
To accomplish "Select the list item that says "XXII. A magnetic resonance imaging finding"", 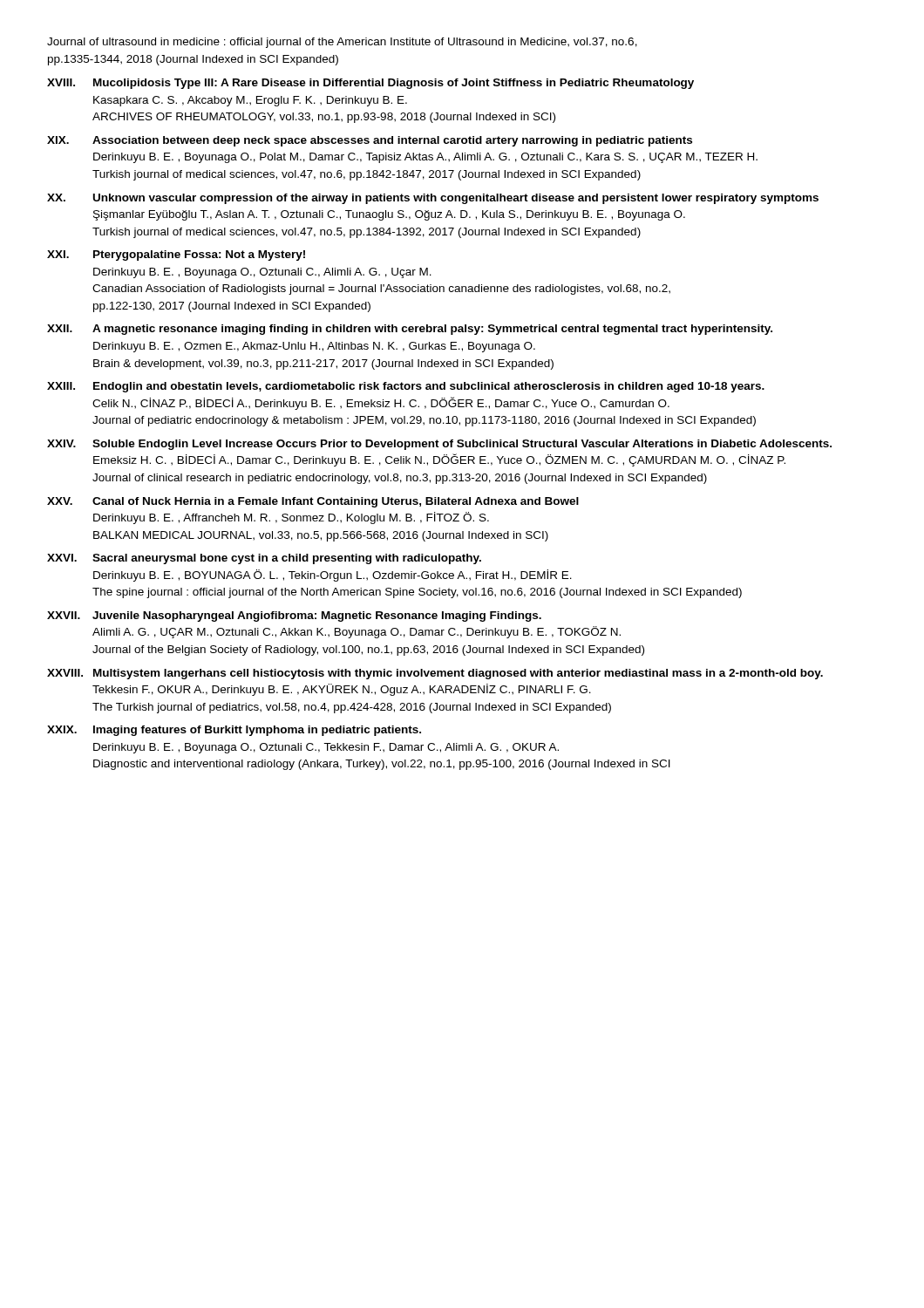I will pyautogui.click(x=462, y=346).
